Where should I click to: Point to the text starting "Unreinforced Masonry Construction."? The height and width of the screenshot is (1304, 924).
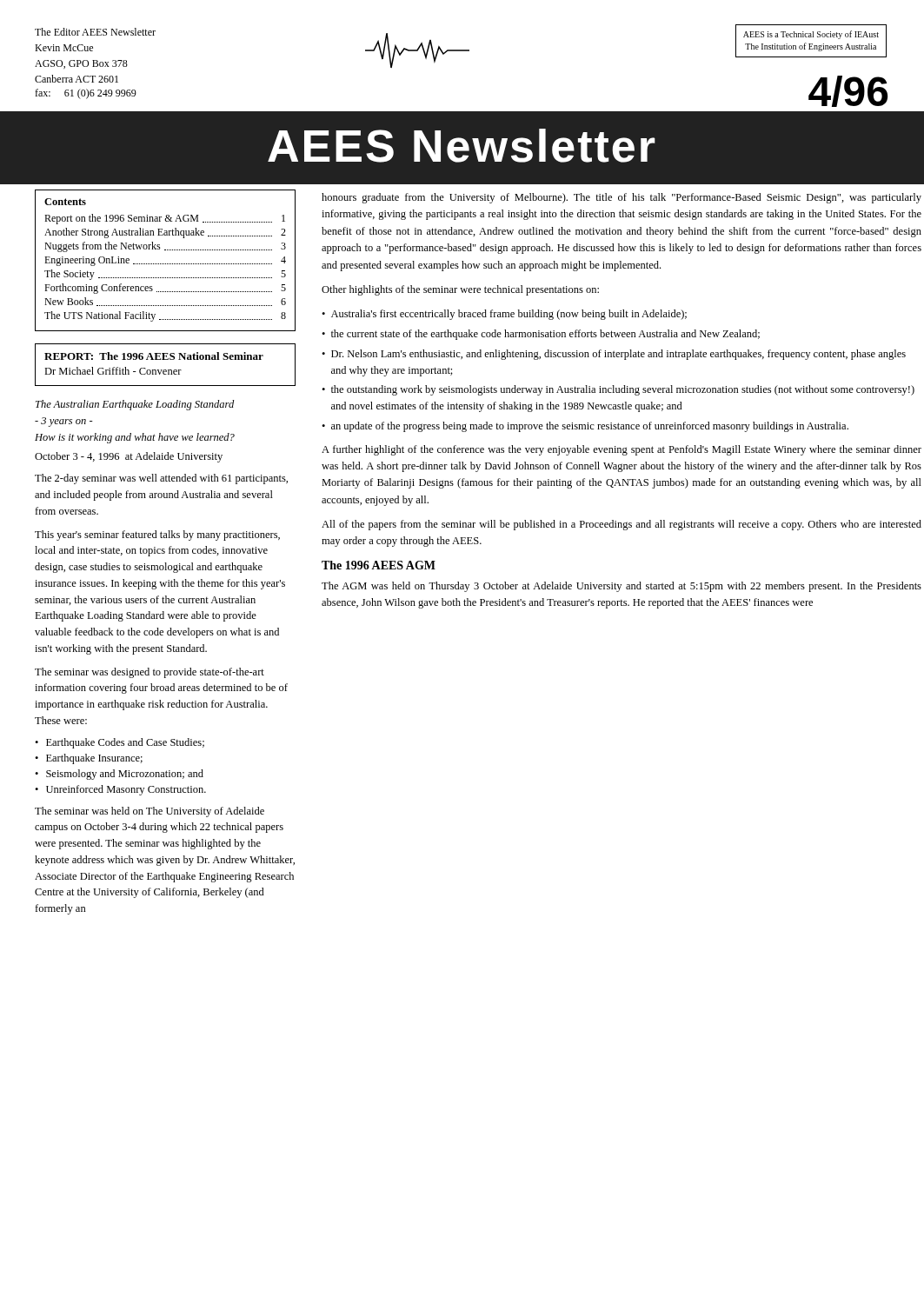pos(126,789)
